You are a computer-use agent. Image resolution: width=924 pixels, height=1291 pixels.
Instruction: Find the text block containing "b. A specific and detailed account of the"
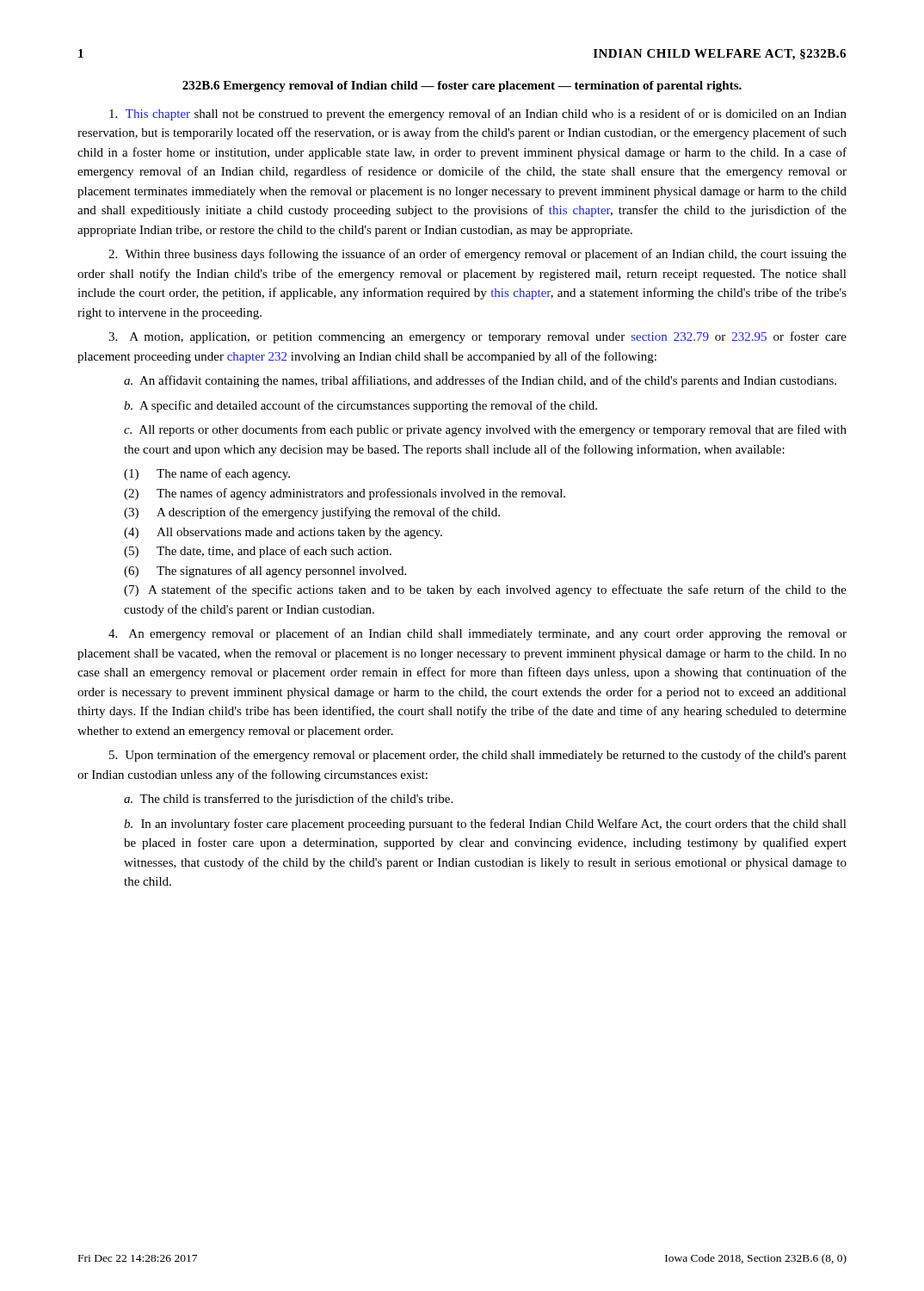pyautogui.click(x=361, y=405)
